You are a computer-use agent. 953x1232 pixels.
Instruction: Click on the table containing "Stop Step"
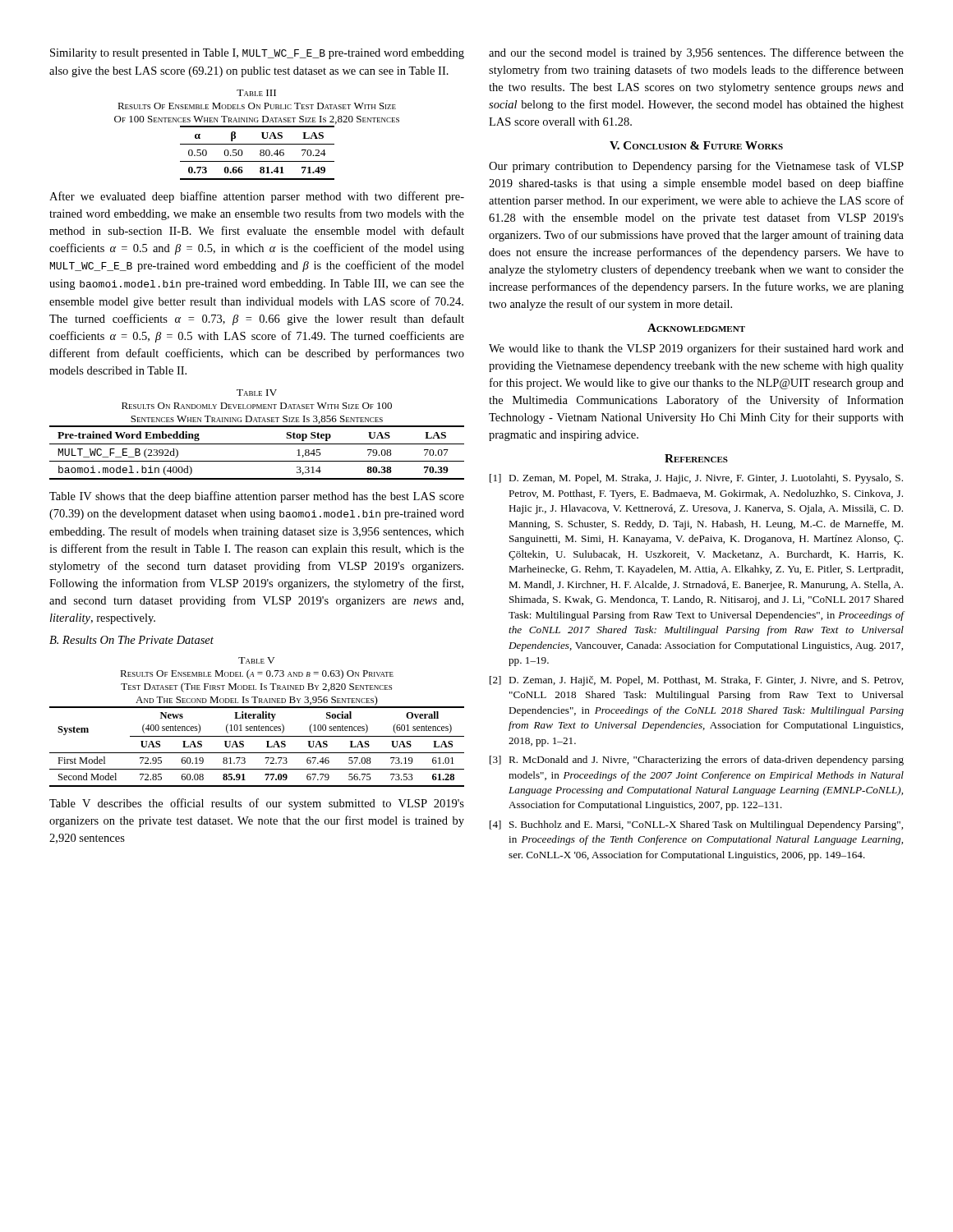point(257,452)
